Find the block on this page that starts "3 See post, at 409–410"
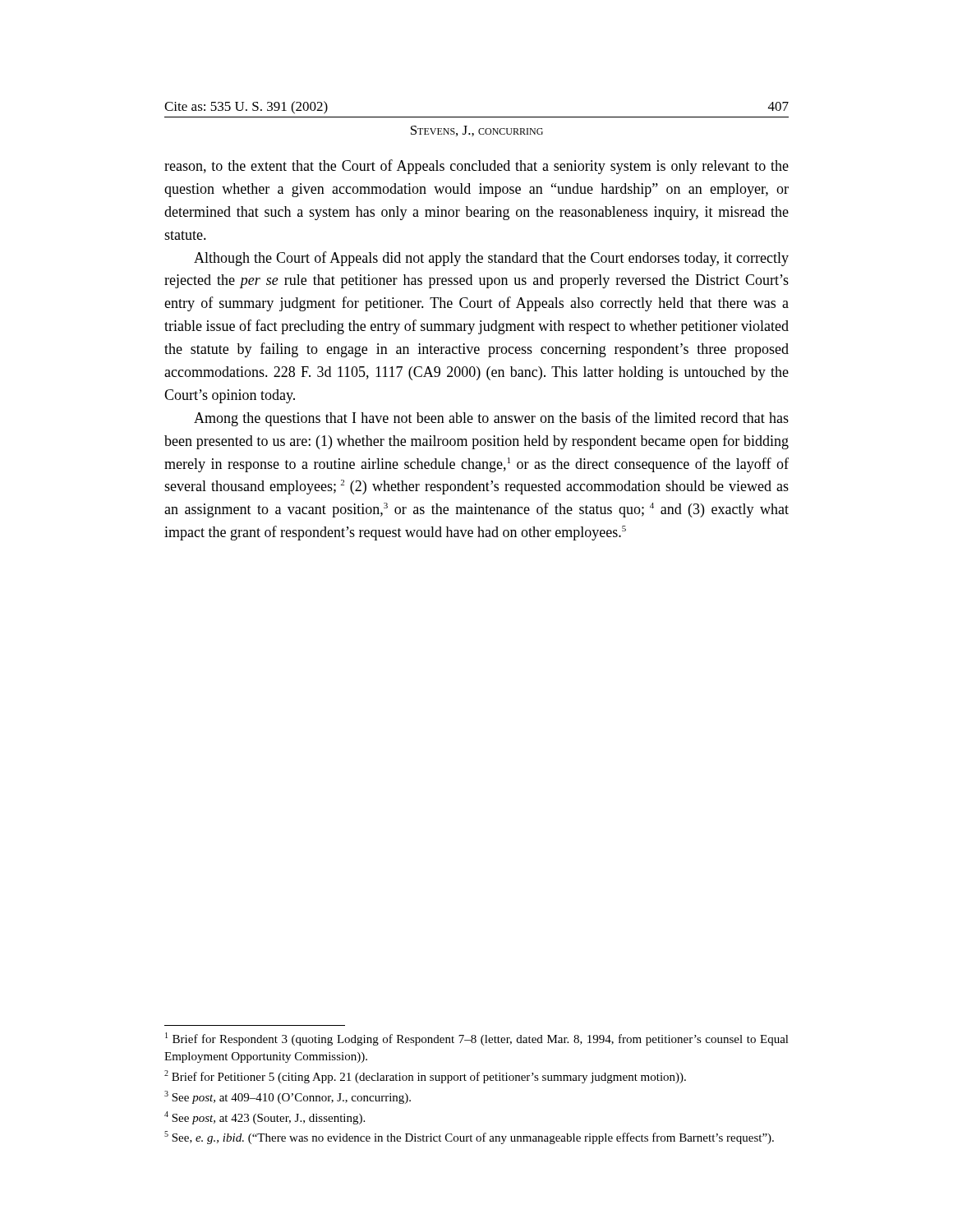This screenshot has width=953, height=1232. pyautogui.click(x=288, y=1096)
